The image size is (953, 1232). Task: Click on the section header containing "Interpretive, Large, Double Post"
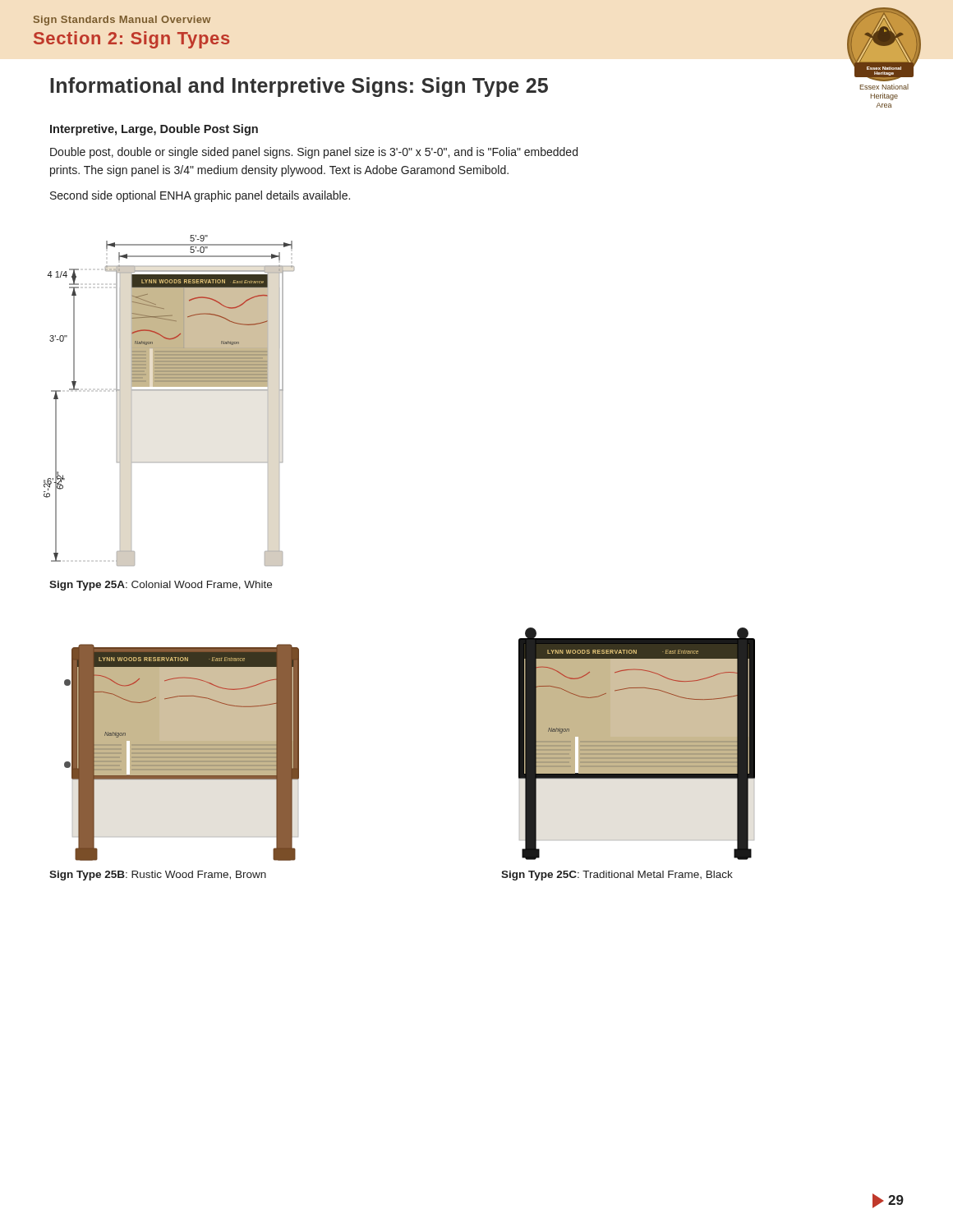(154, 129)
